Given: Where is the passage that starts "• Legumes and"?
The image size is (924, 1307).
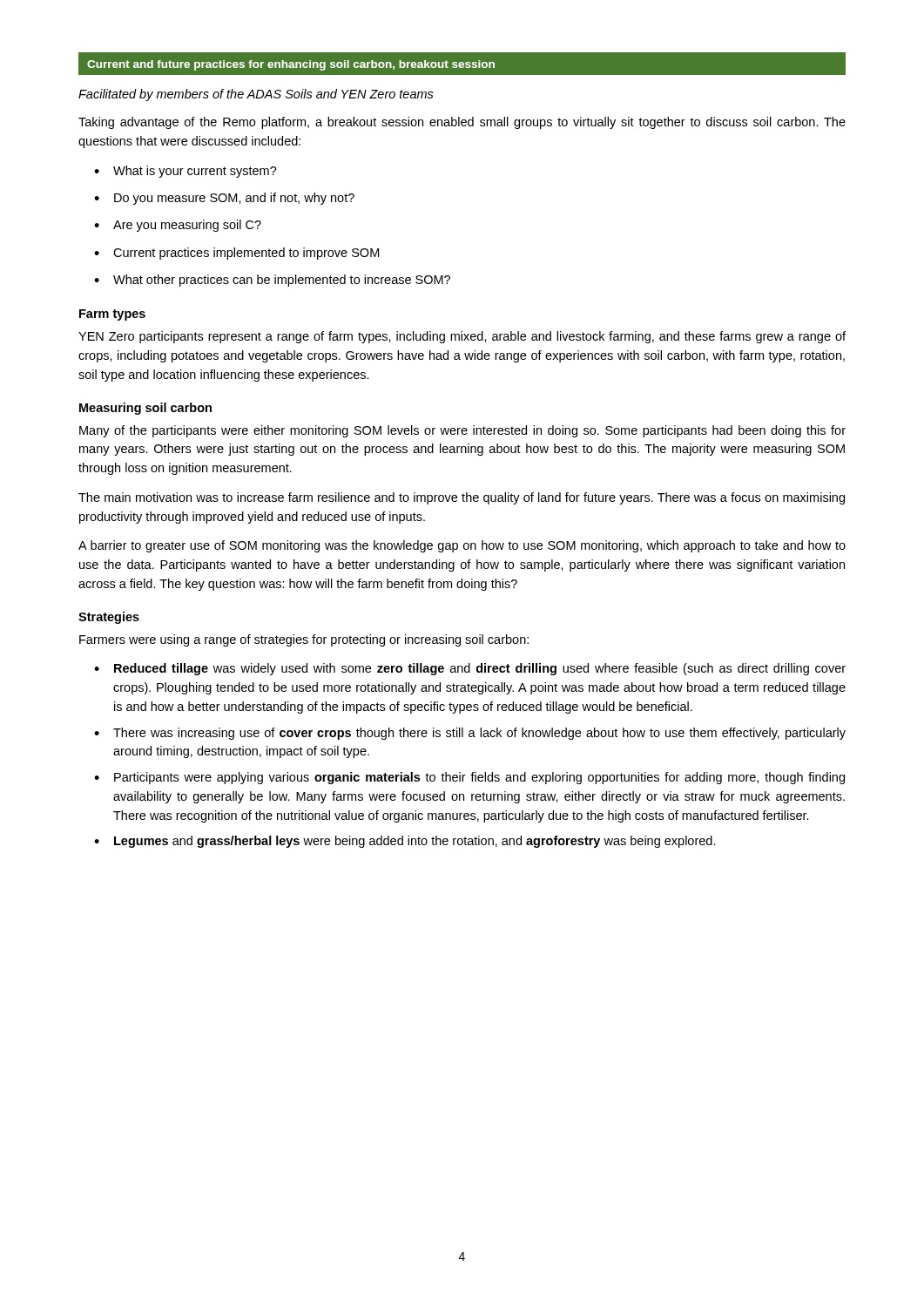Looking at the screenshot, I should click(470, 843).
